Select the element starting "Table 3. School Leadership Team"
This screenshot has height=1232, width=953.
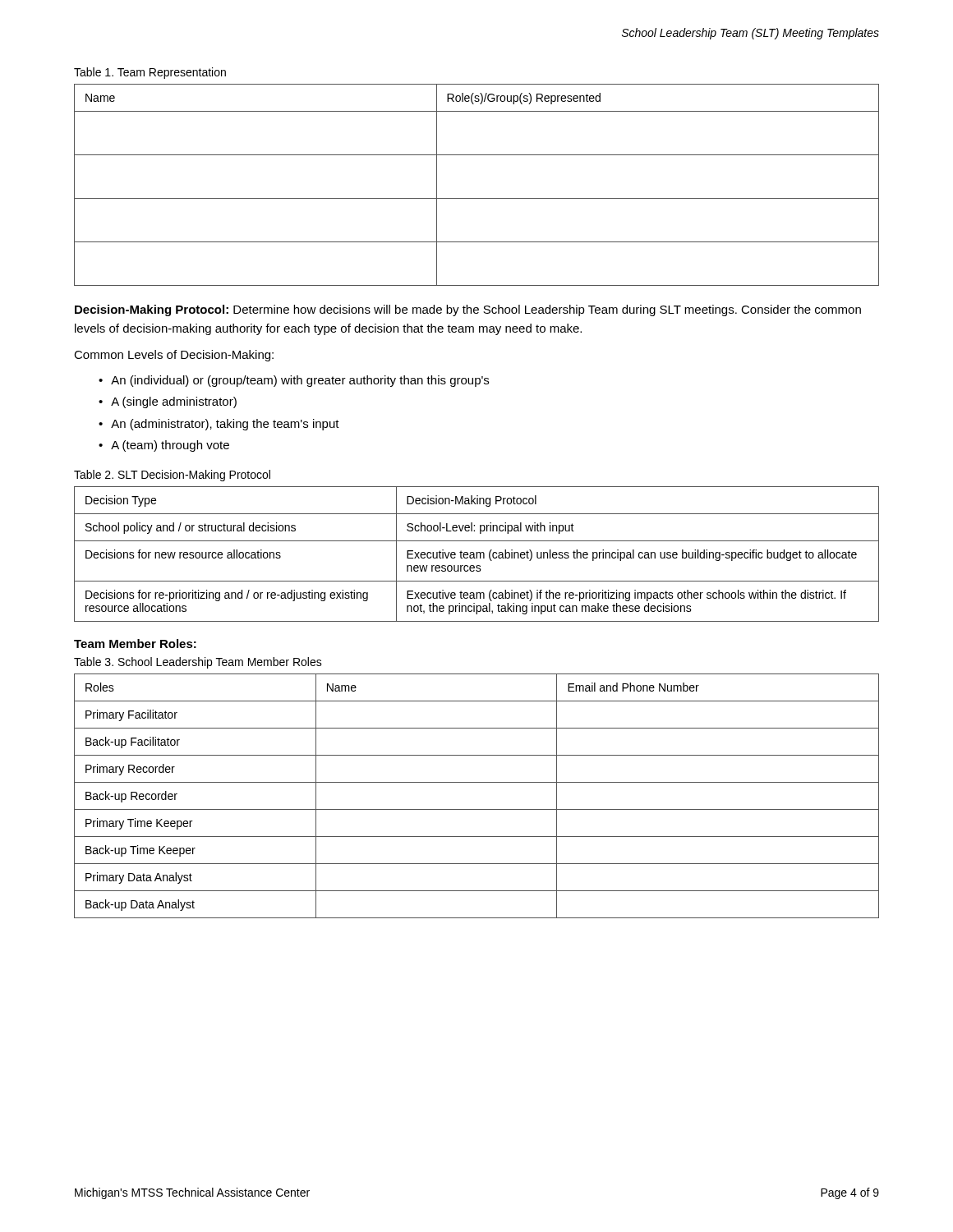tap(198, 662)
